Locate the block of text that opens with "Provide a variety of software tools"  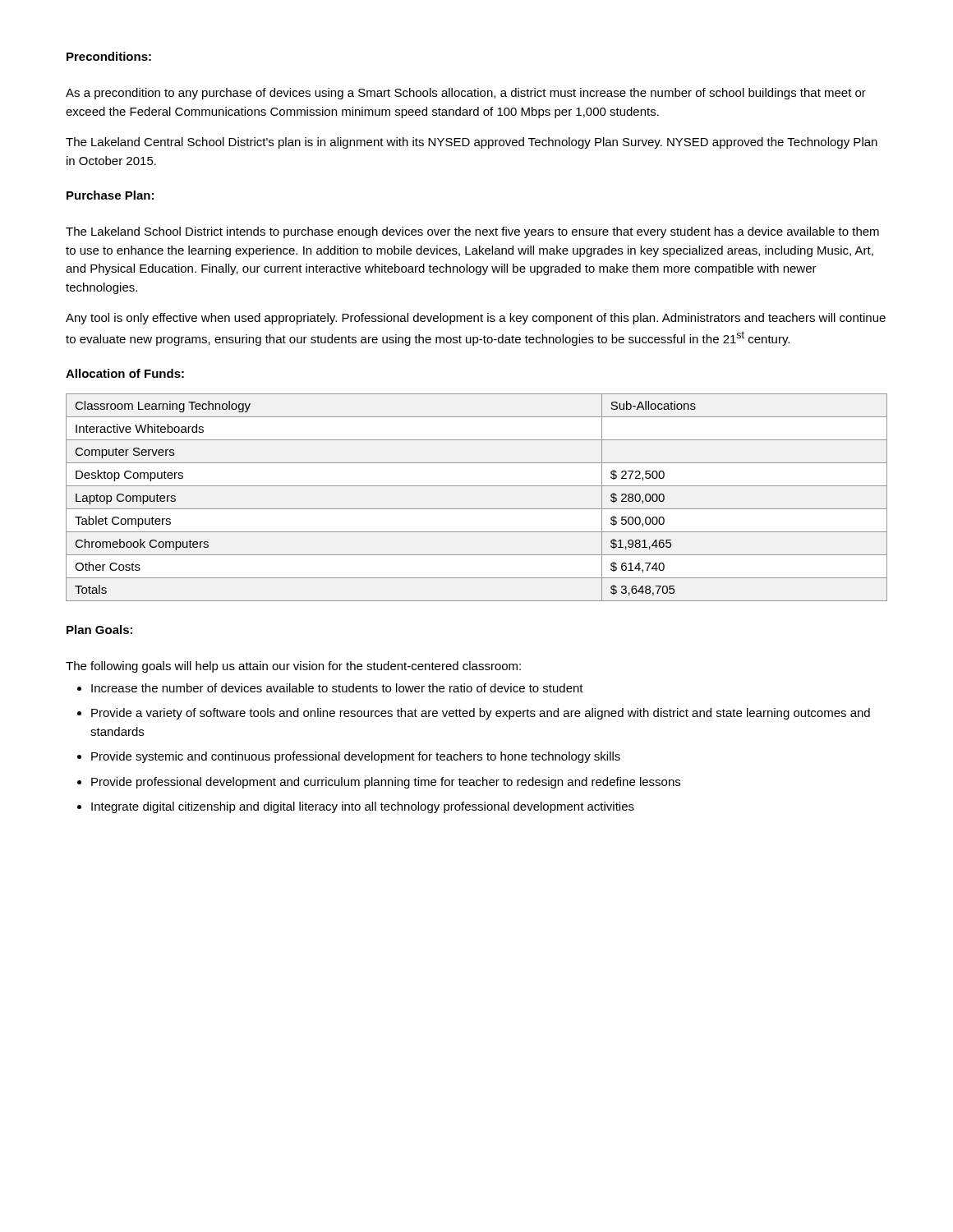[476, 722]
